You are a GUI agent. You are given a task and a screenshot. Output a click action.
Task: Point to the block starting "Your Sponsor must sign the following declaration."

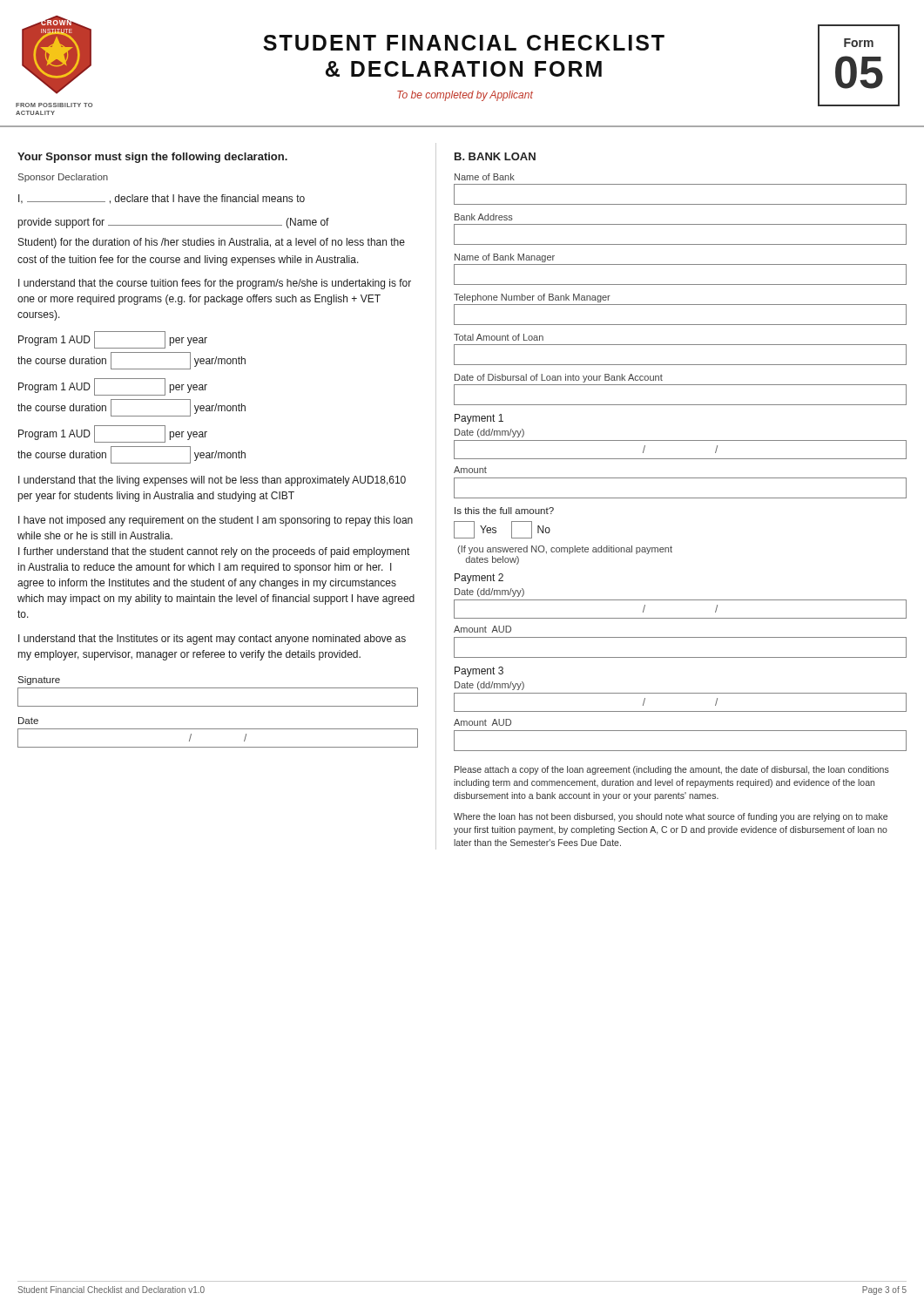coord(153,156)
